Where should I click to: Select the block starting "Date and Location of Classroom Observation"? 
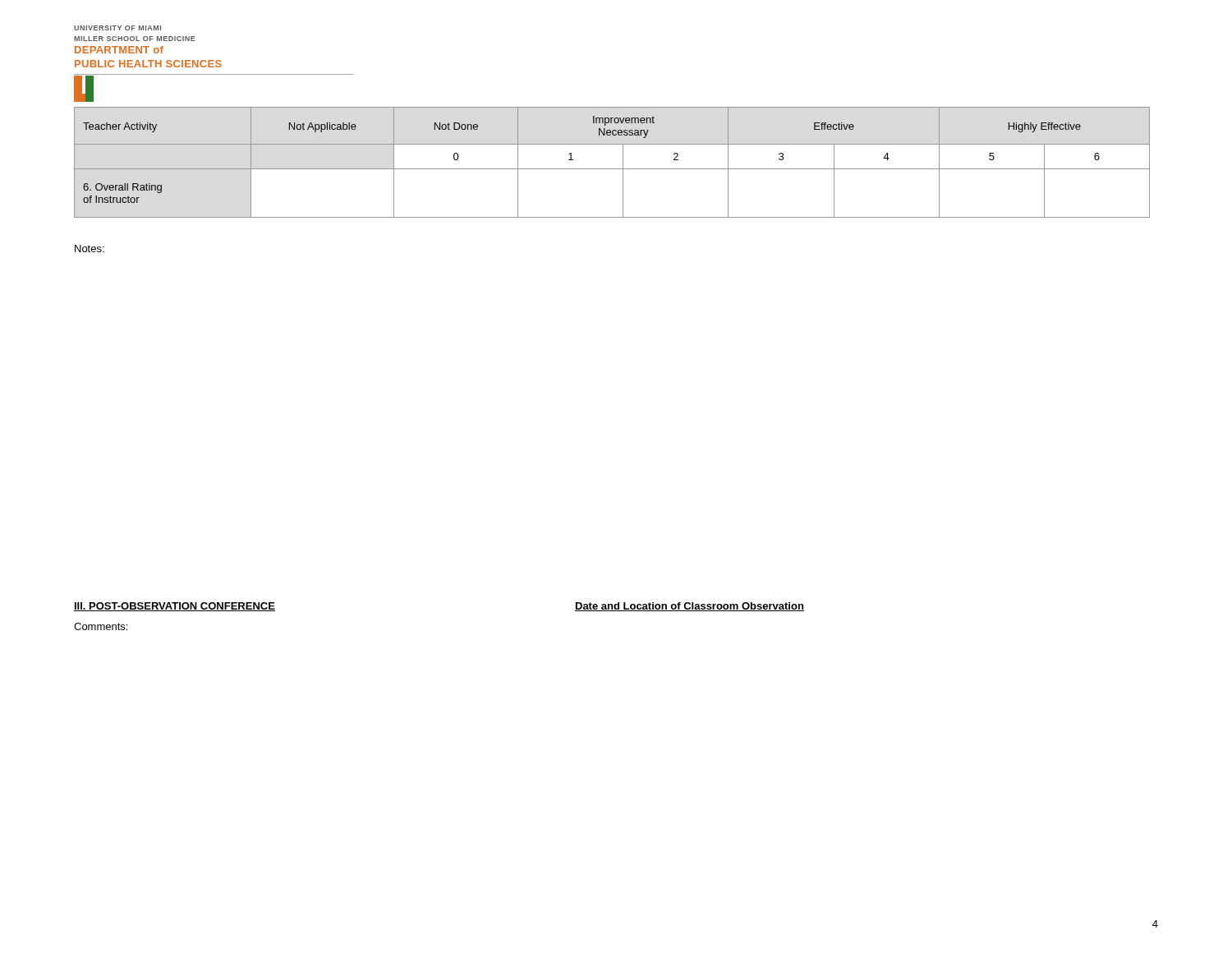(x=689, y=606)
